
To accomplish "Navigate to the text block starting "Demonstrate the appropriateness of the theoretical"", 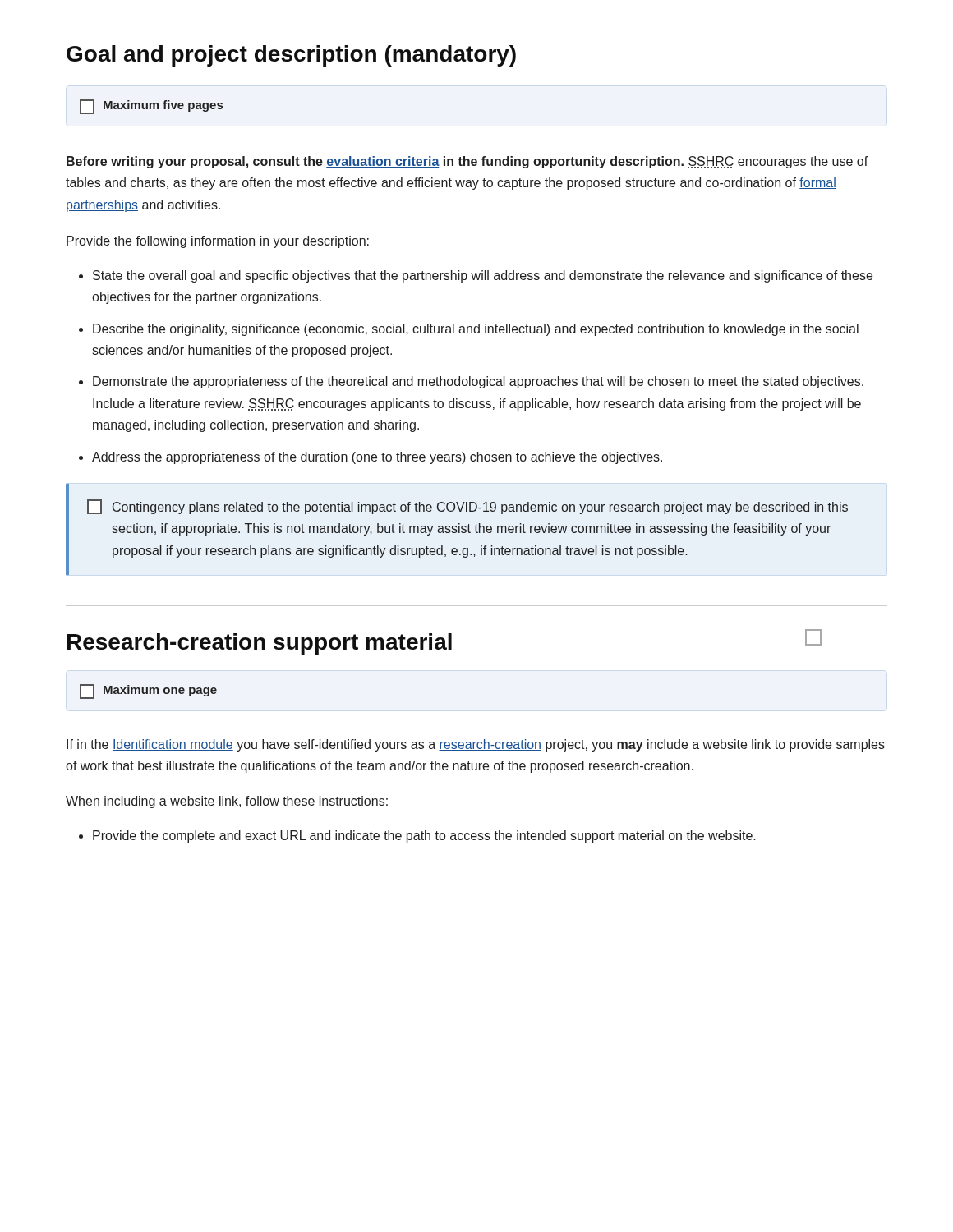I will tap(478, 403).
